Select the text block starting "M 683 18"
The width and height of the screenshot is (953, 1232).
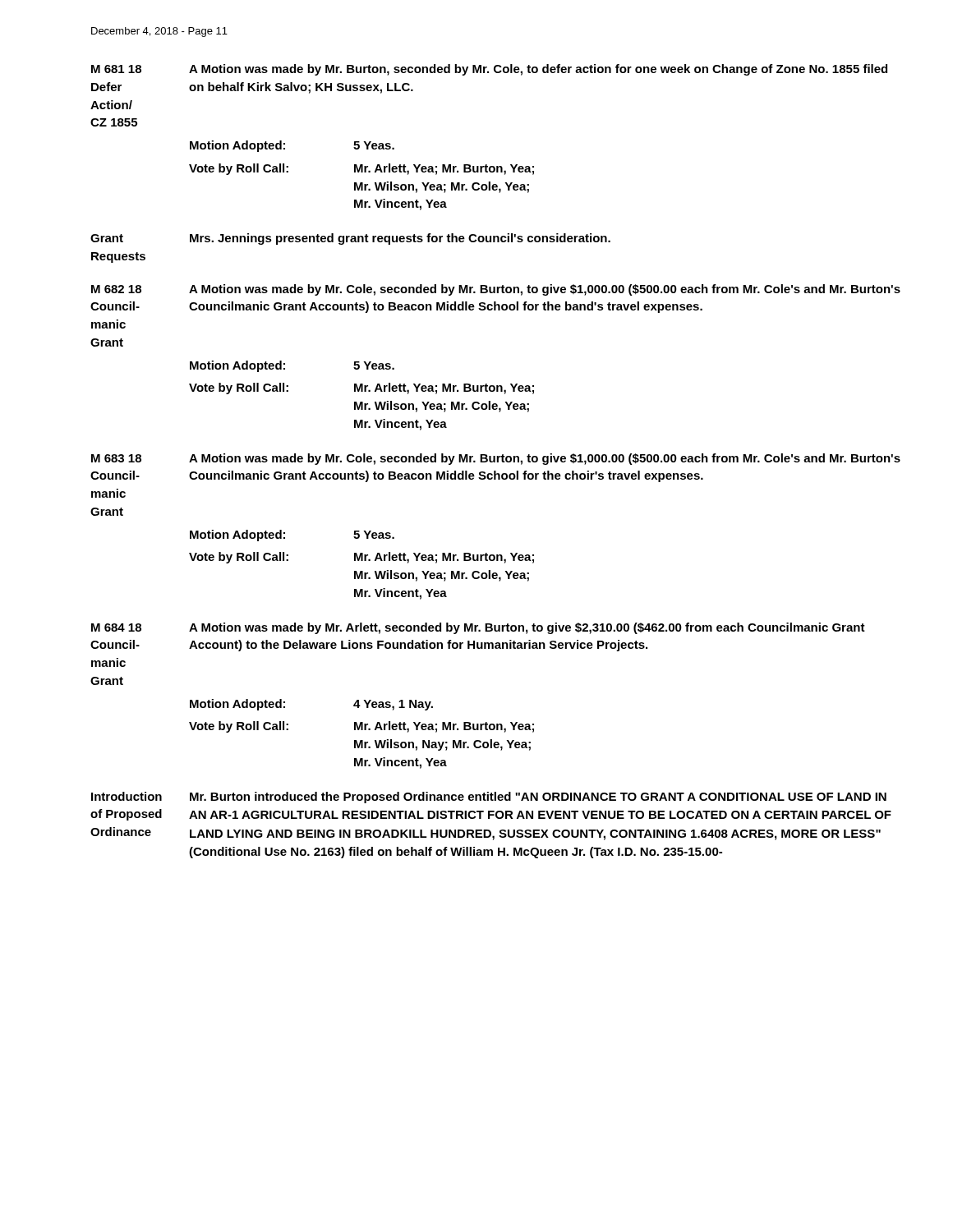coord(496,459)
